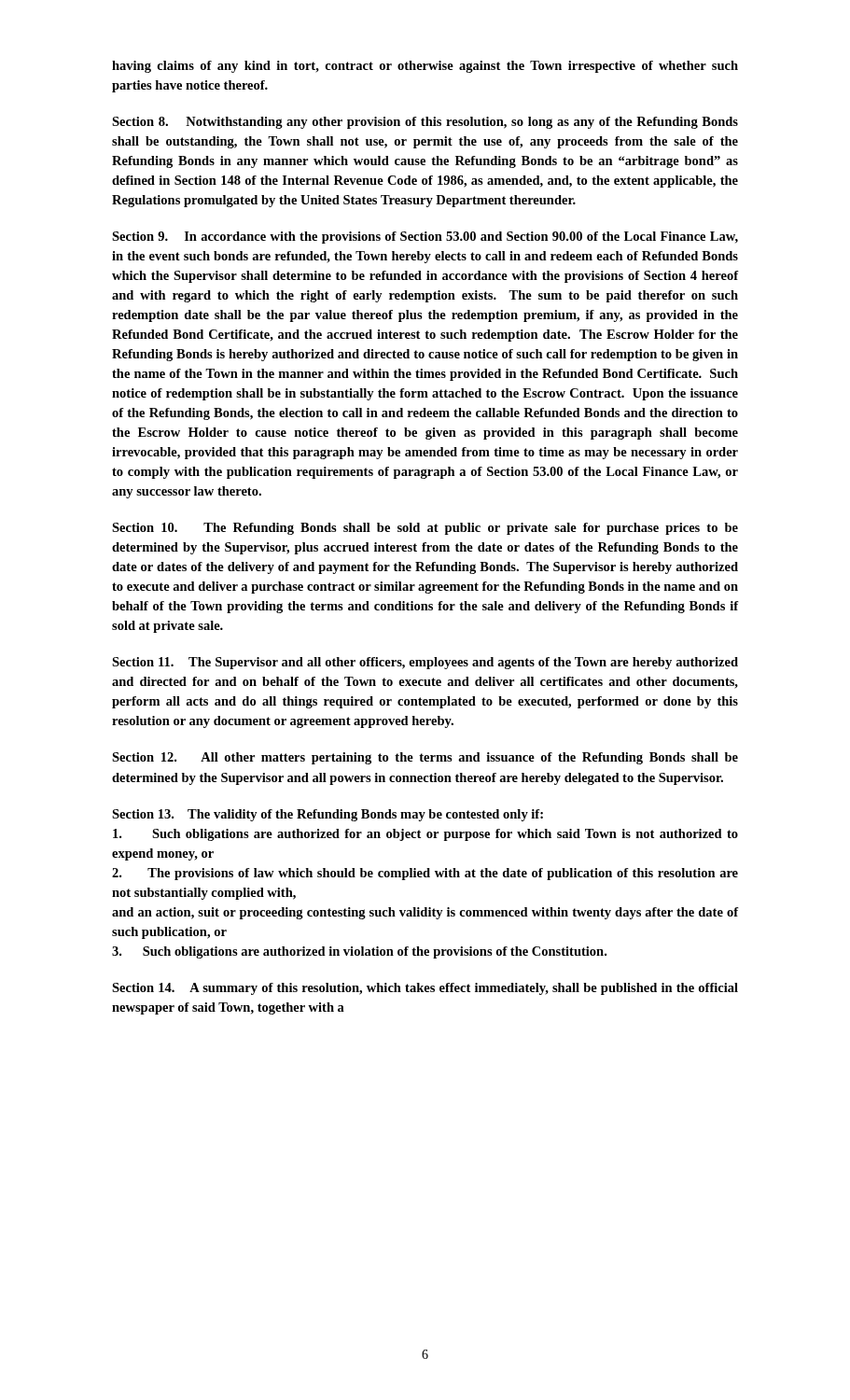Point to the passage starting "having claims of any kind in tort, contract"
This screenshot has width=850, height=1400.
click(425, 75)
